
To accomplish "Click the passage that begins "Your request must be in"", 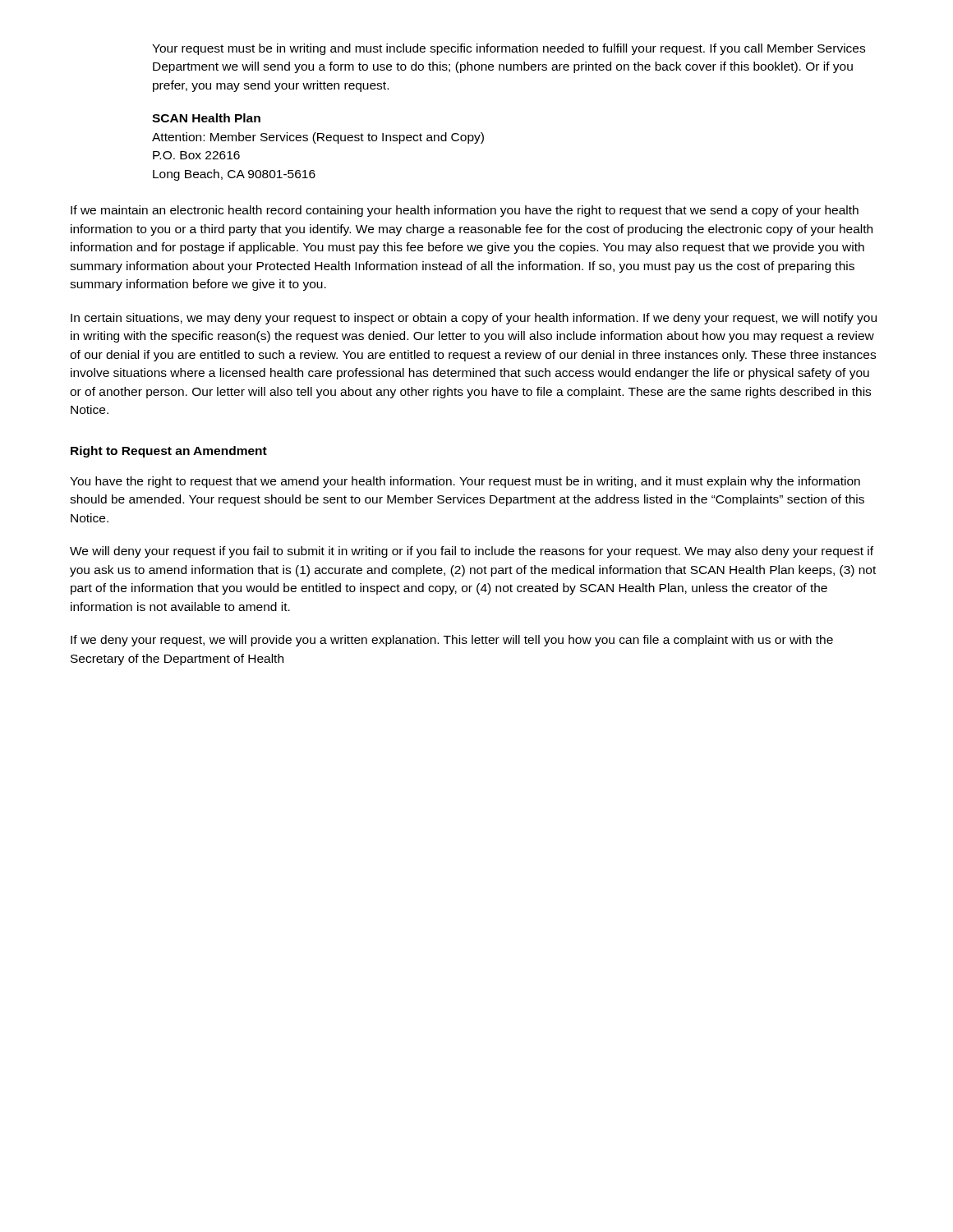I will point(509,66).
